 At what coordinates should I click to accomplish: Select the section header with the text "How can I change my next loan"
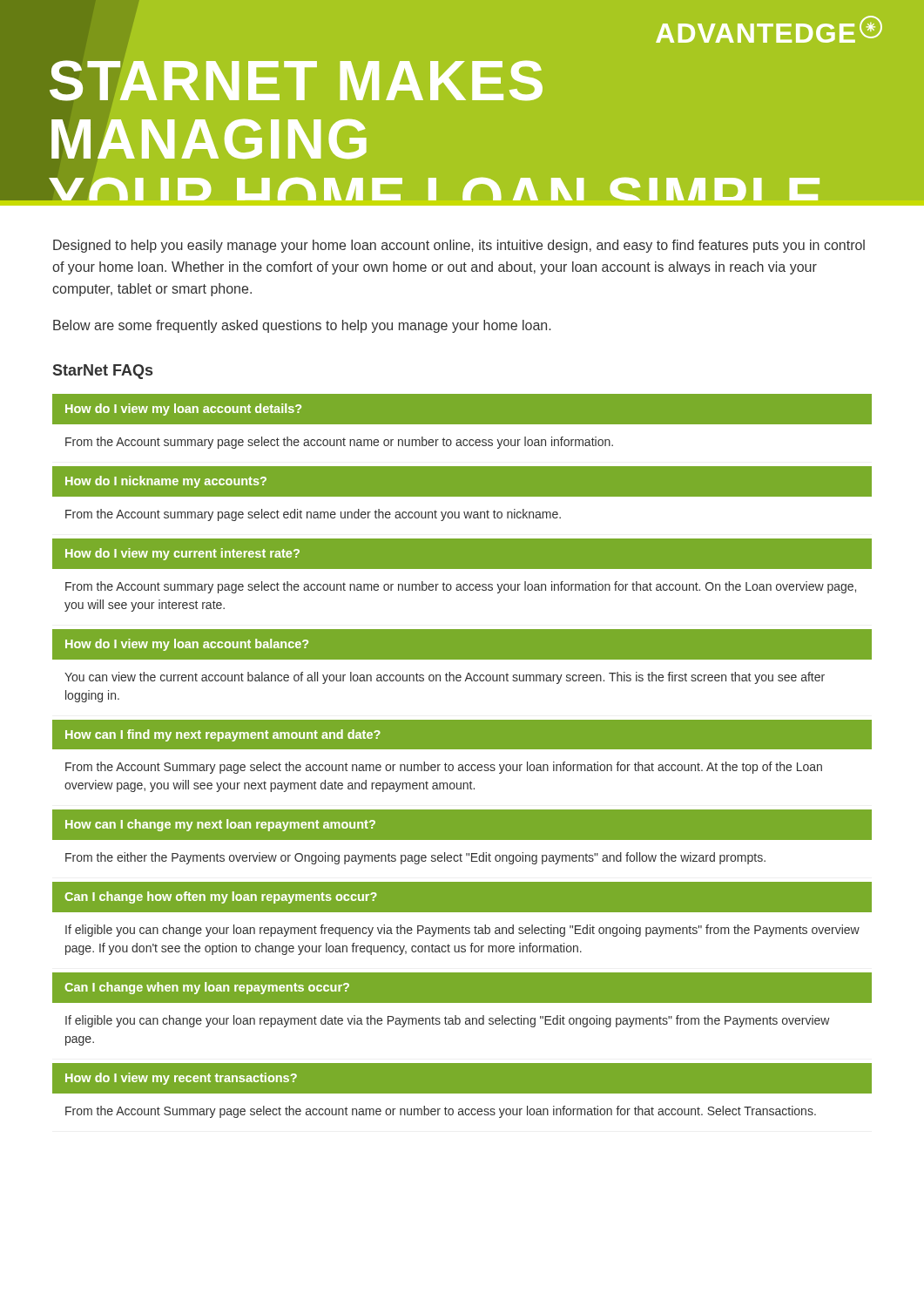pos(220,825)
